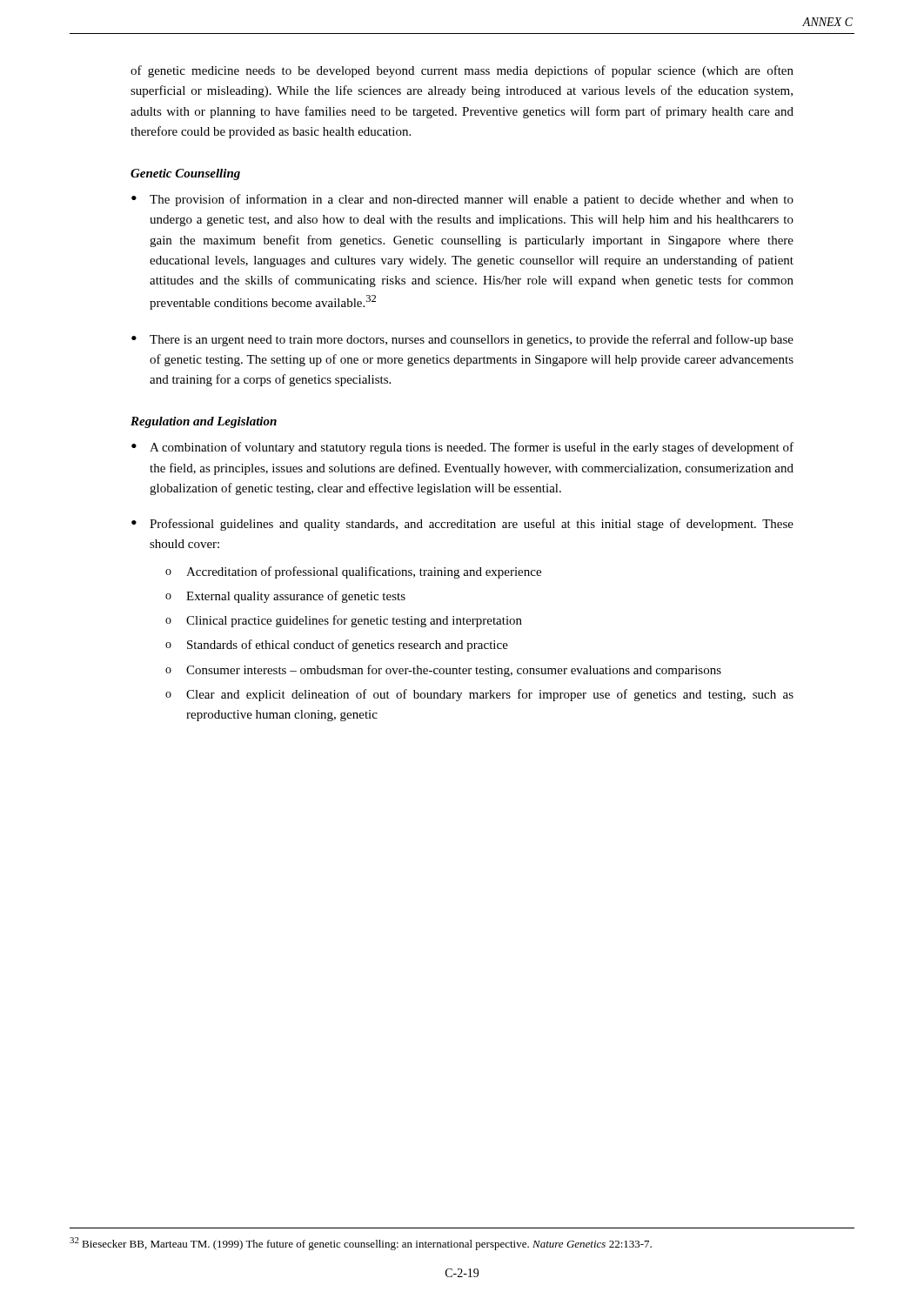Find the block on this page that starts "• There is an urgent need to"
Image resolution: width=924 pixels, height=1305 pixels.
tap(462, 360)
